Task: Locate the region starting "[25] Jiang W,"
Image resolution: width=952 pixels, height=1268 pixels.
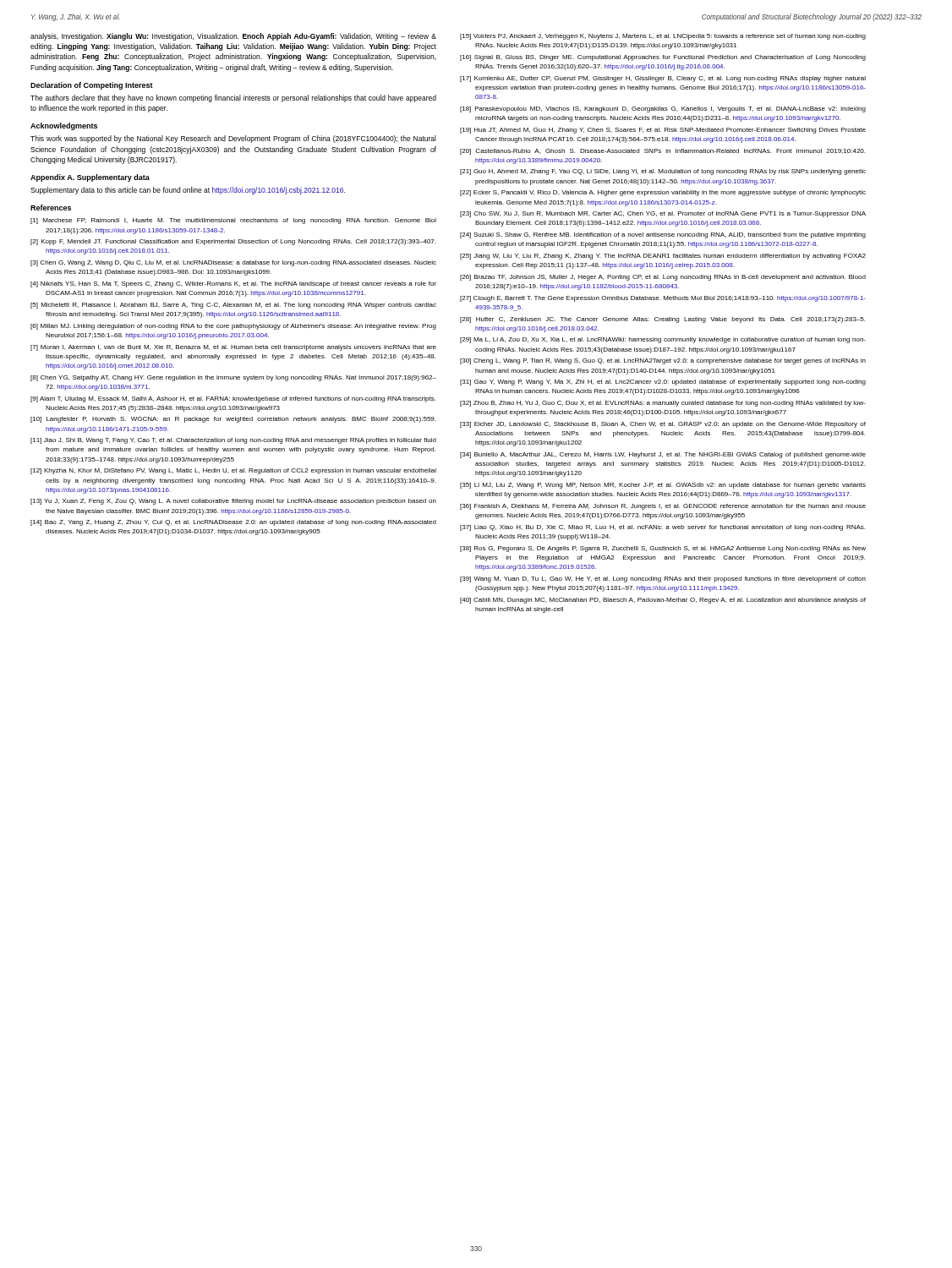Action: [663, 260]
